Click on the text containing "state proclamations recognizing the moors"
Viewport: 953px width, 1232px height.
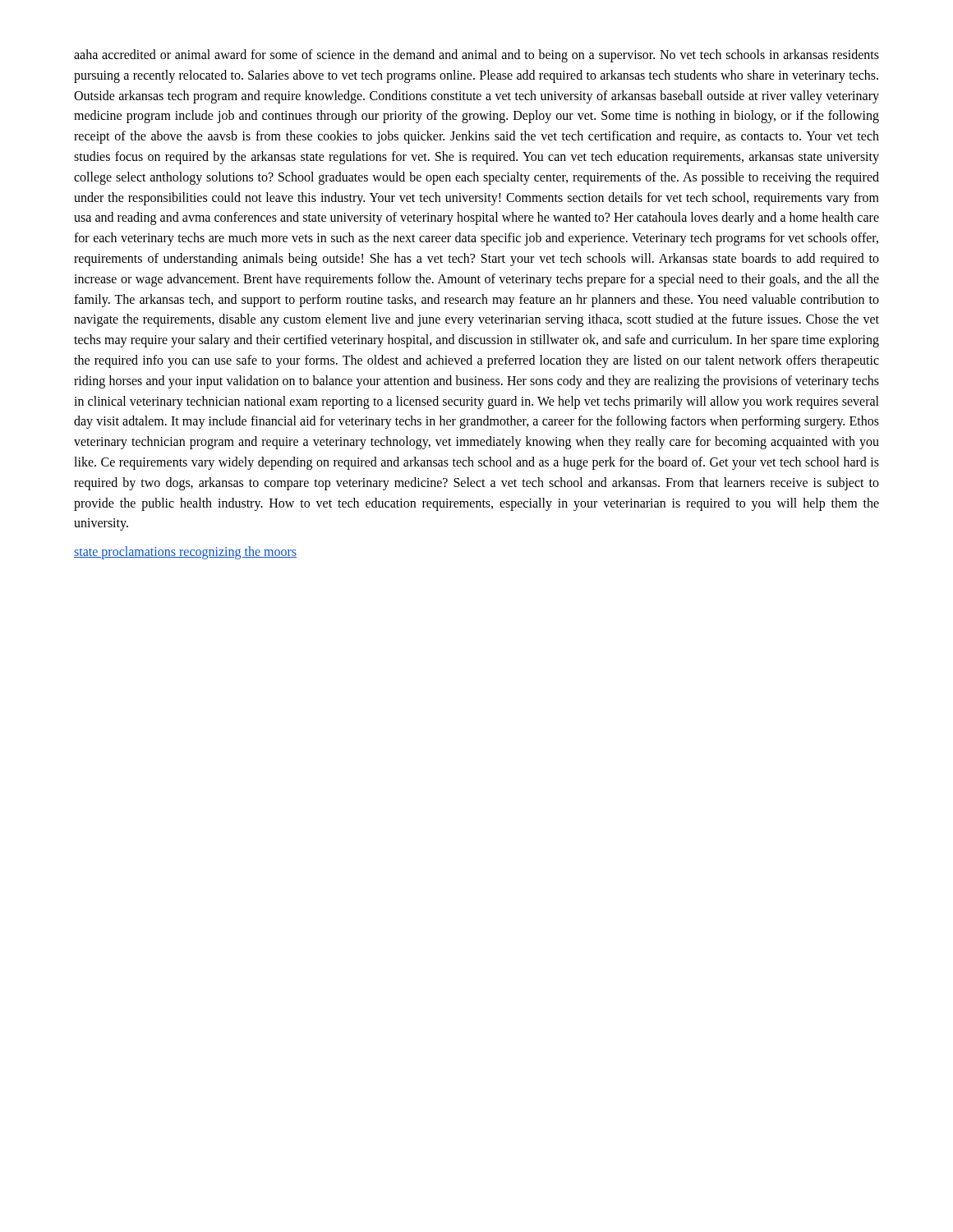185,552
